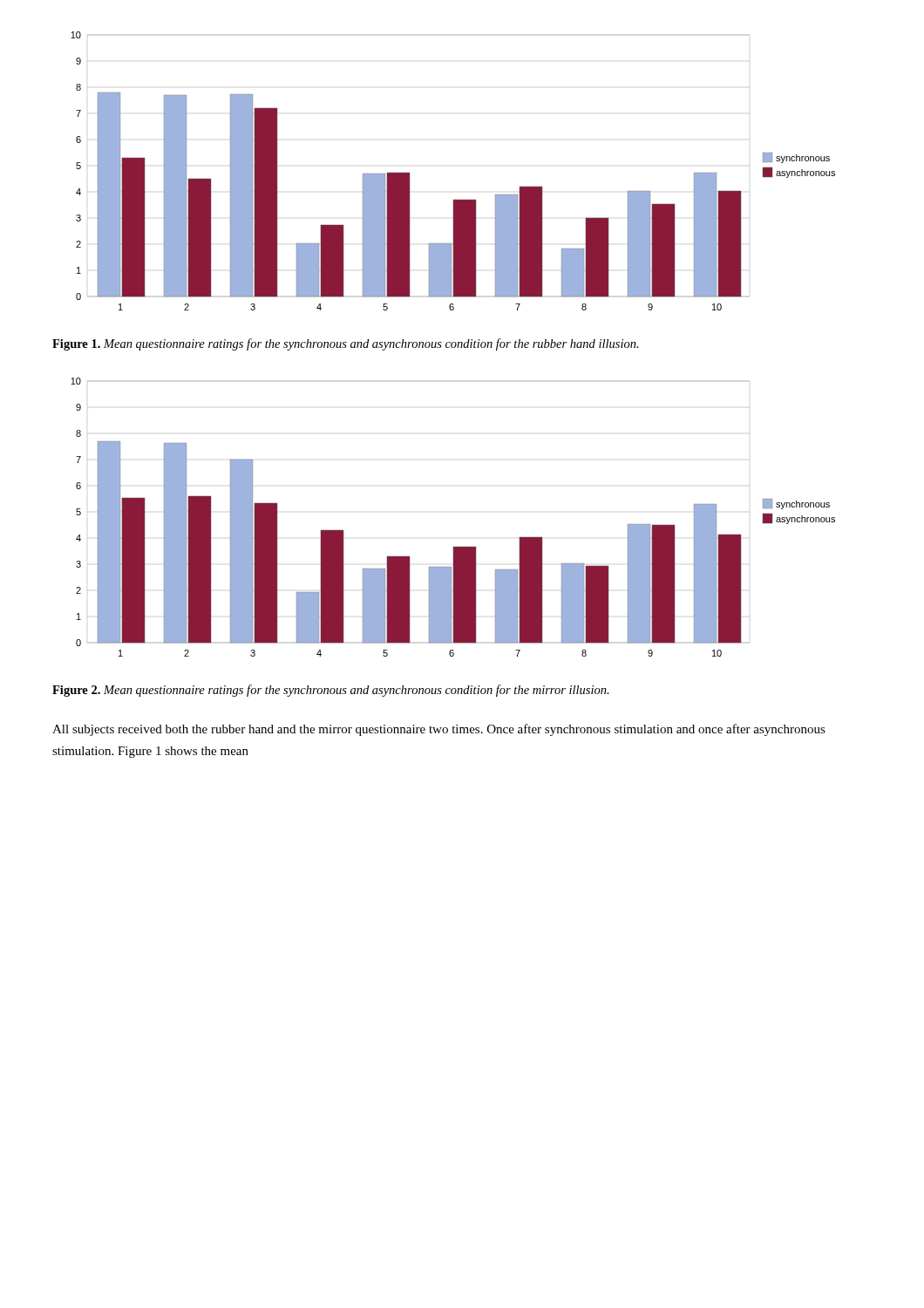Click the passage that begins "All subjects received both the rubber hand"
This screenshot has height=1308, width=924.
tap(439, 740)
